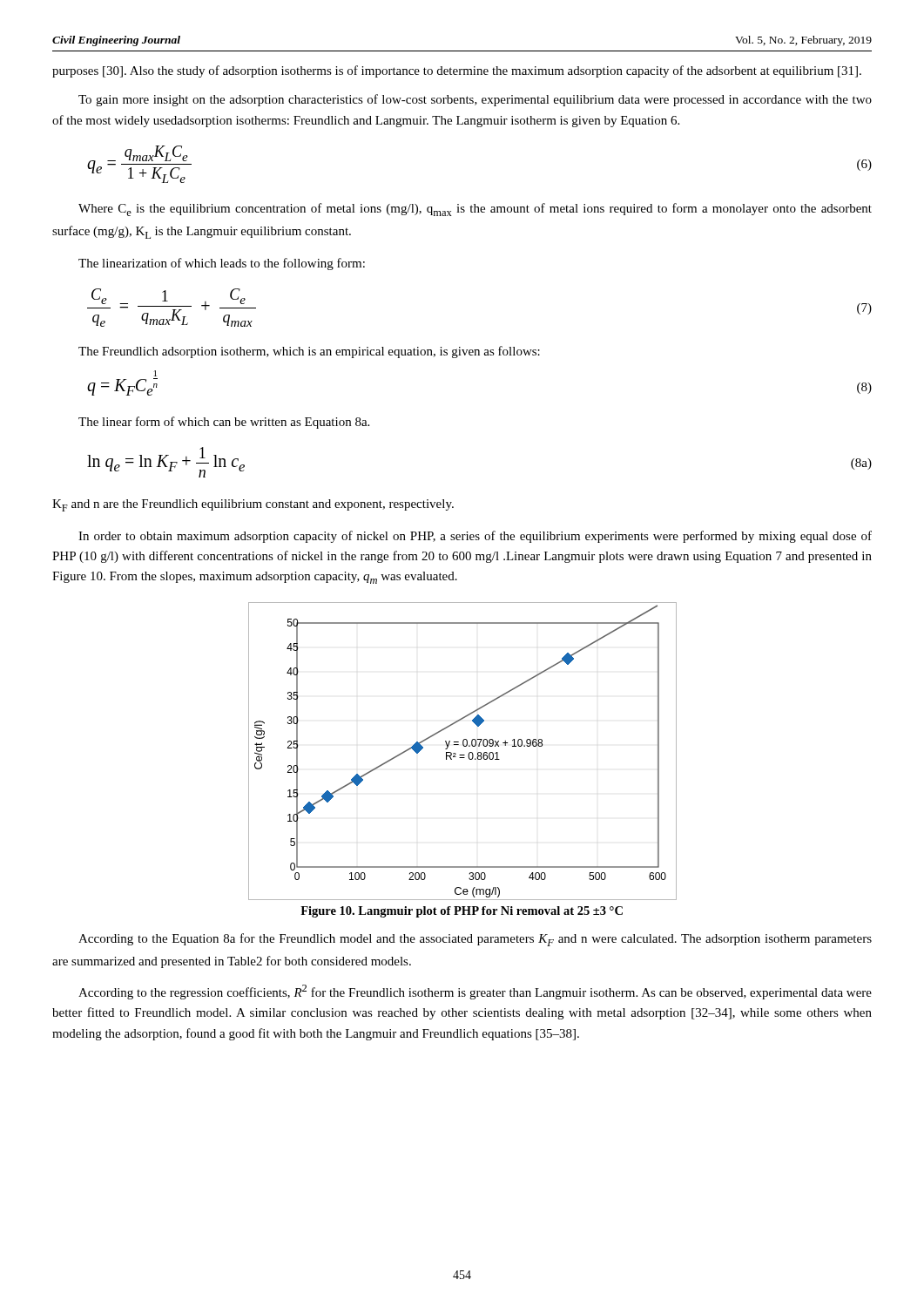Point to the block beginning "In order to obtain maximum adsorption"
Image resolution: width=924 pixels, height=1307 pixels.
[x=462, y=558]
